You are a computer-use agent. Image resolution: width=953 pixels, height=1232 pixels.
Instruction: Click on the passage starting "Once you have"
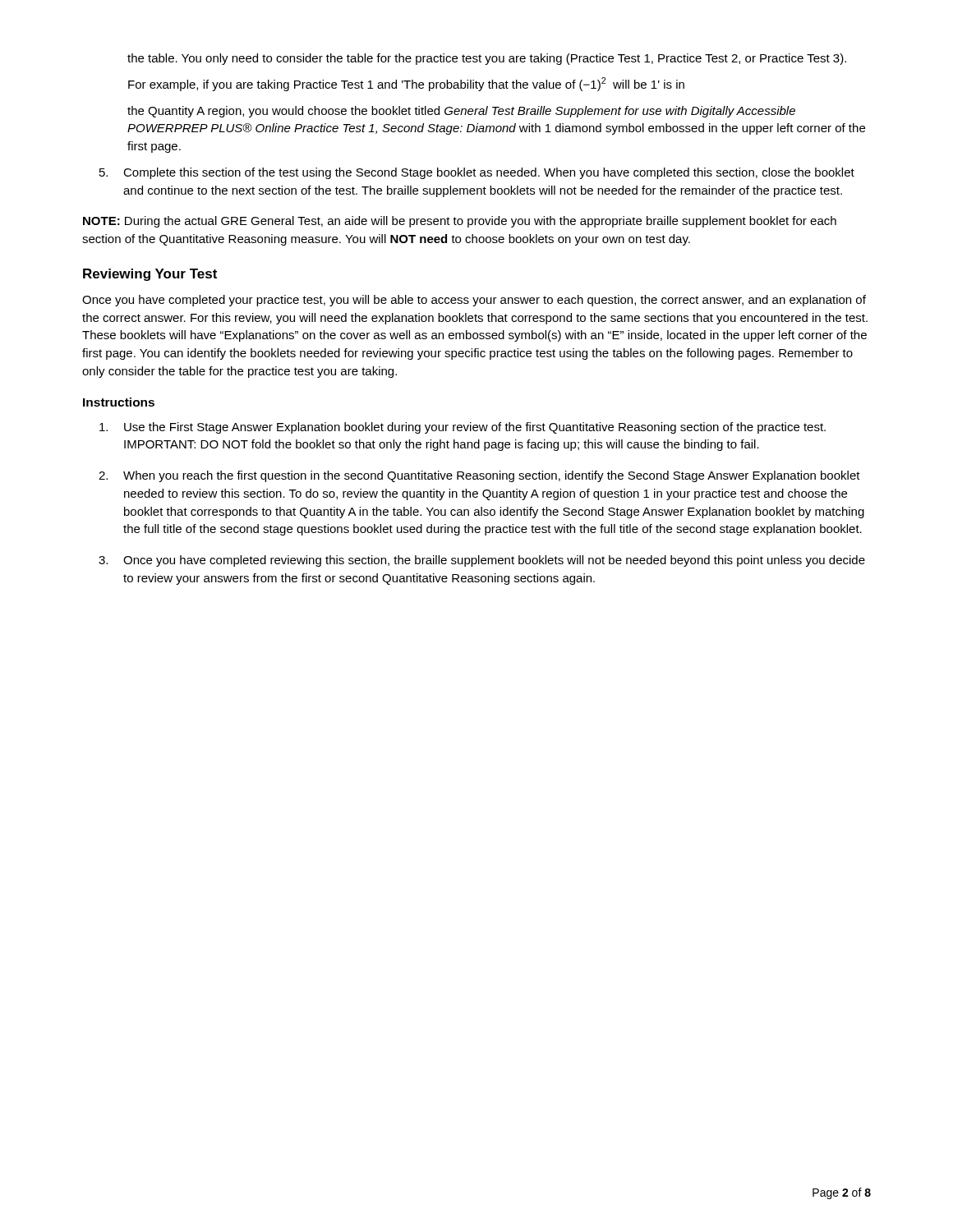pyautogui.click(x=476, y=335)
